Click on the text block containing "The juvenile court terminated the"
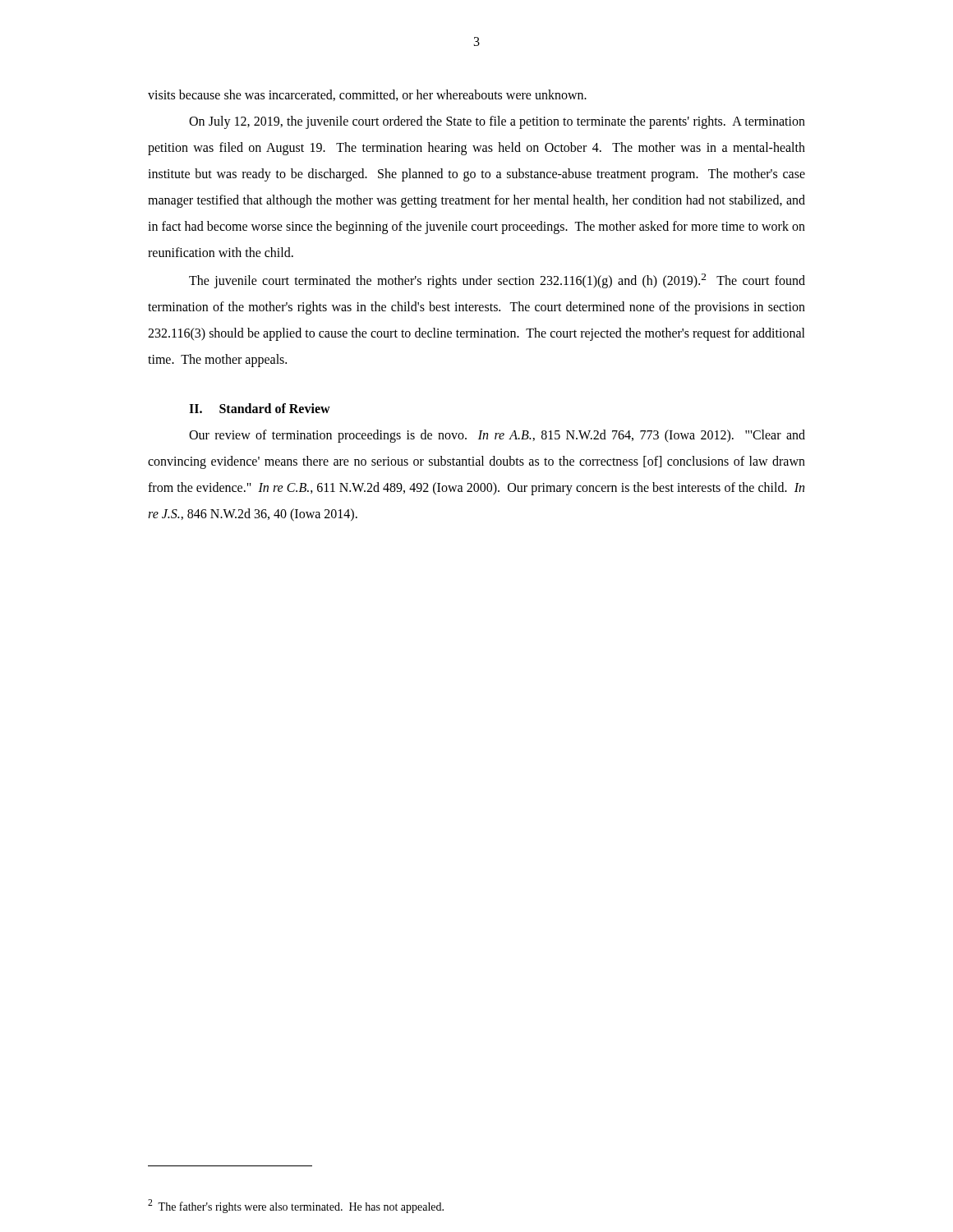953x1232 pixels. click(476, 318)
